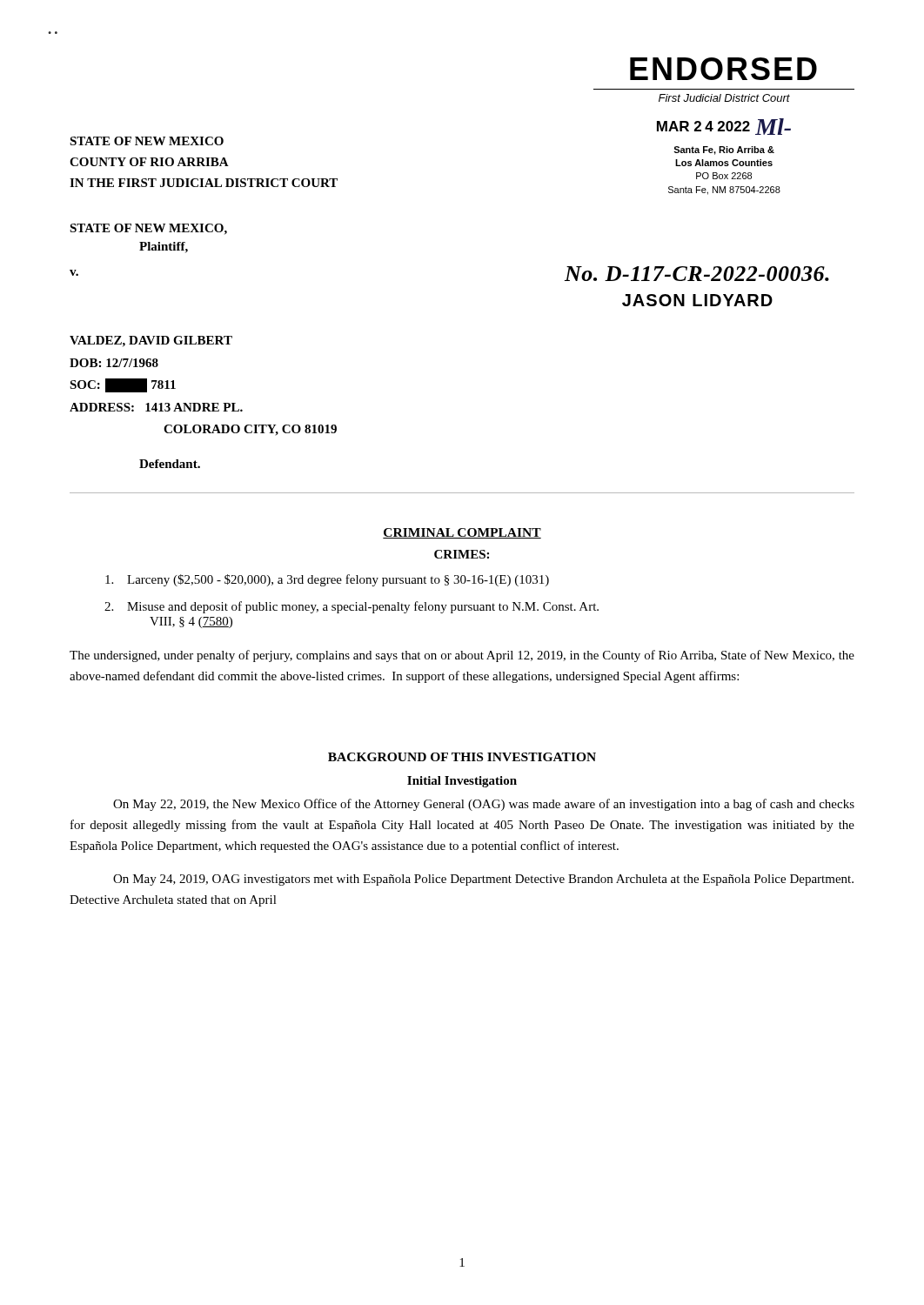Select the text block starting "JASON LIDYARD"

point(698,300)
